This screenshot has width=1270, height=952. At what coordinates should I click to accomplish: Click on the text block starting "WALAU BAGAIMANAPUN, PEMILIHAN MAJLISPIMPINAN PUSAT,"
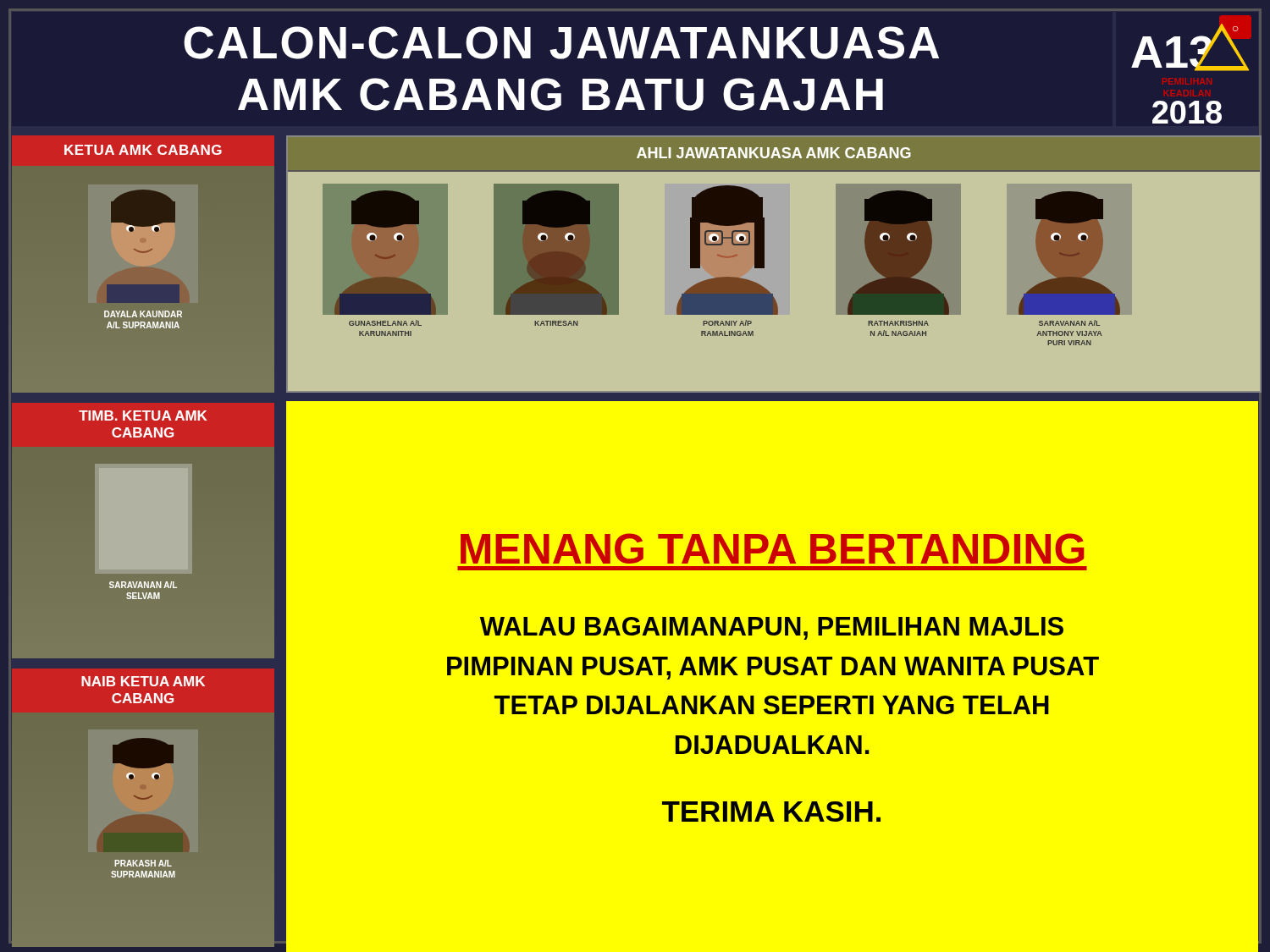pyautogui.click(x=772, y=686)
